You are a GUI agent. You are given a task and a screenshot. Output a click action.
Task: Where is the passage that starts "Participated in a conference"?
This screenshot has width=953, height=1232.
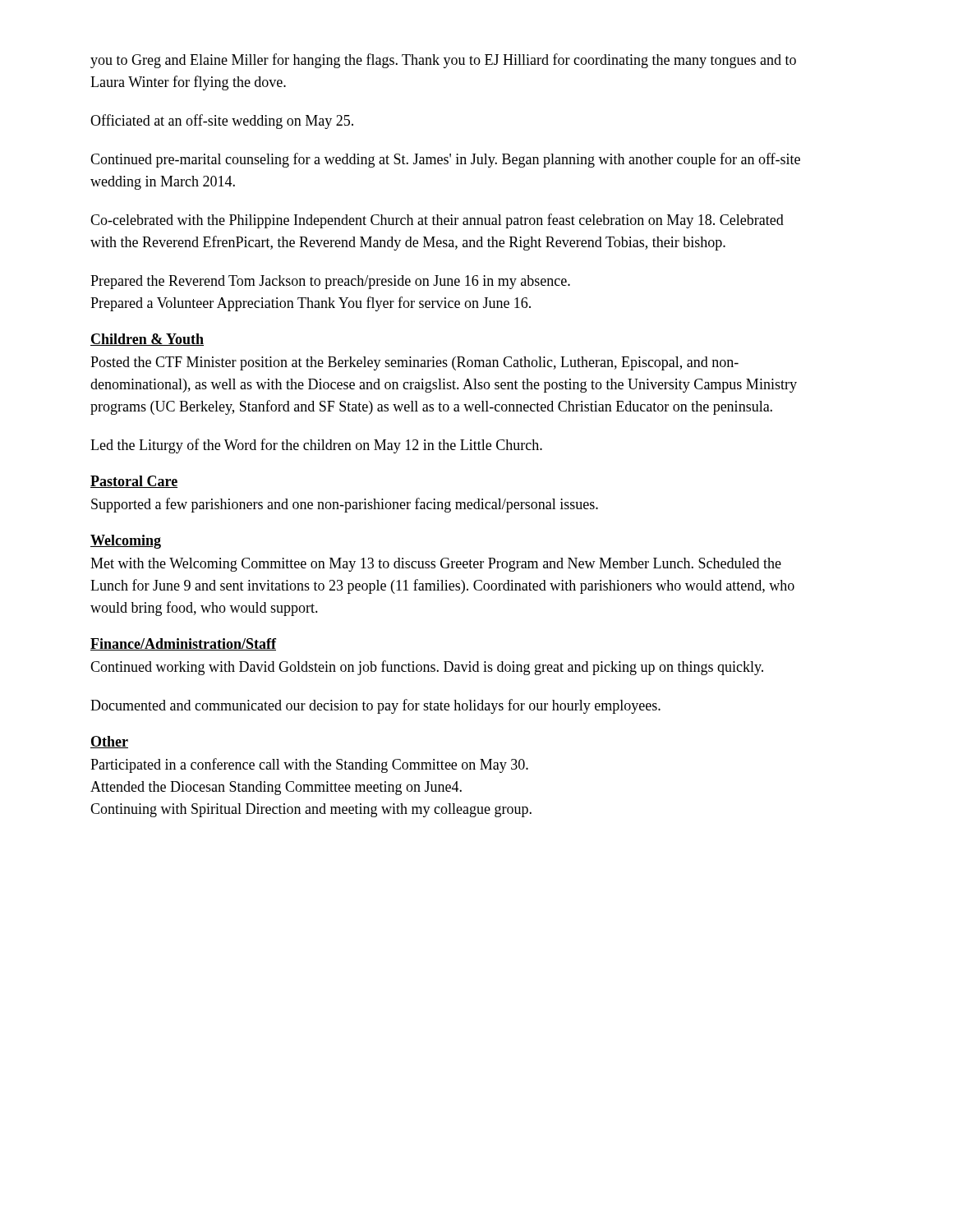click(x=311, y=787)
